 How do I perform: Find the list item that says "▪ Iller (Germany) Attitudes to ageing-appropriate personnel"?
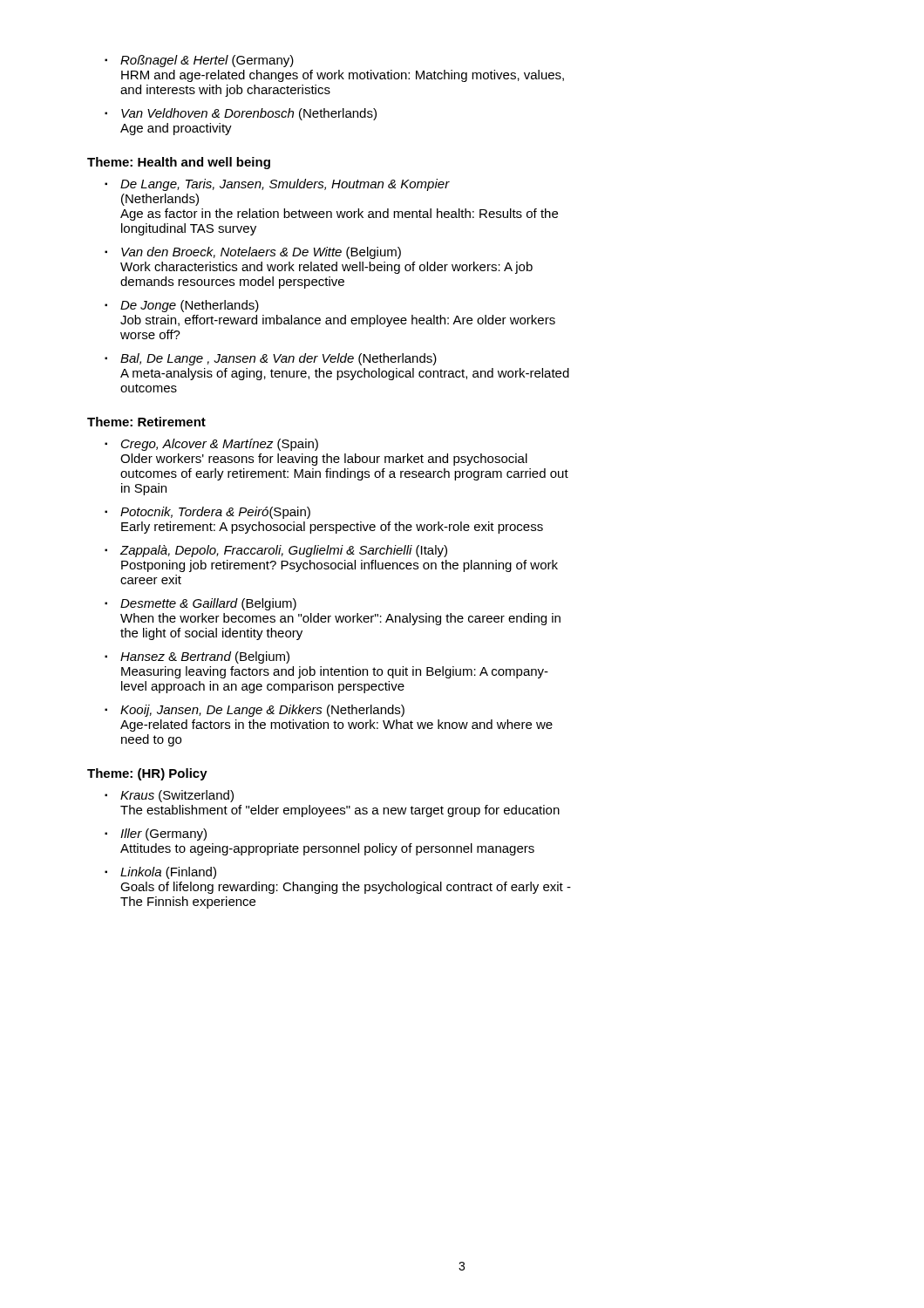click(471, 841)
